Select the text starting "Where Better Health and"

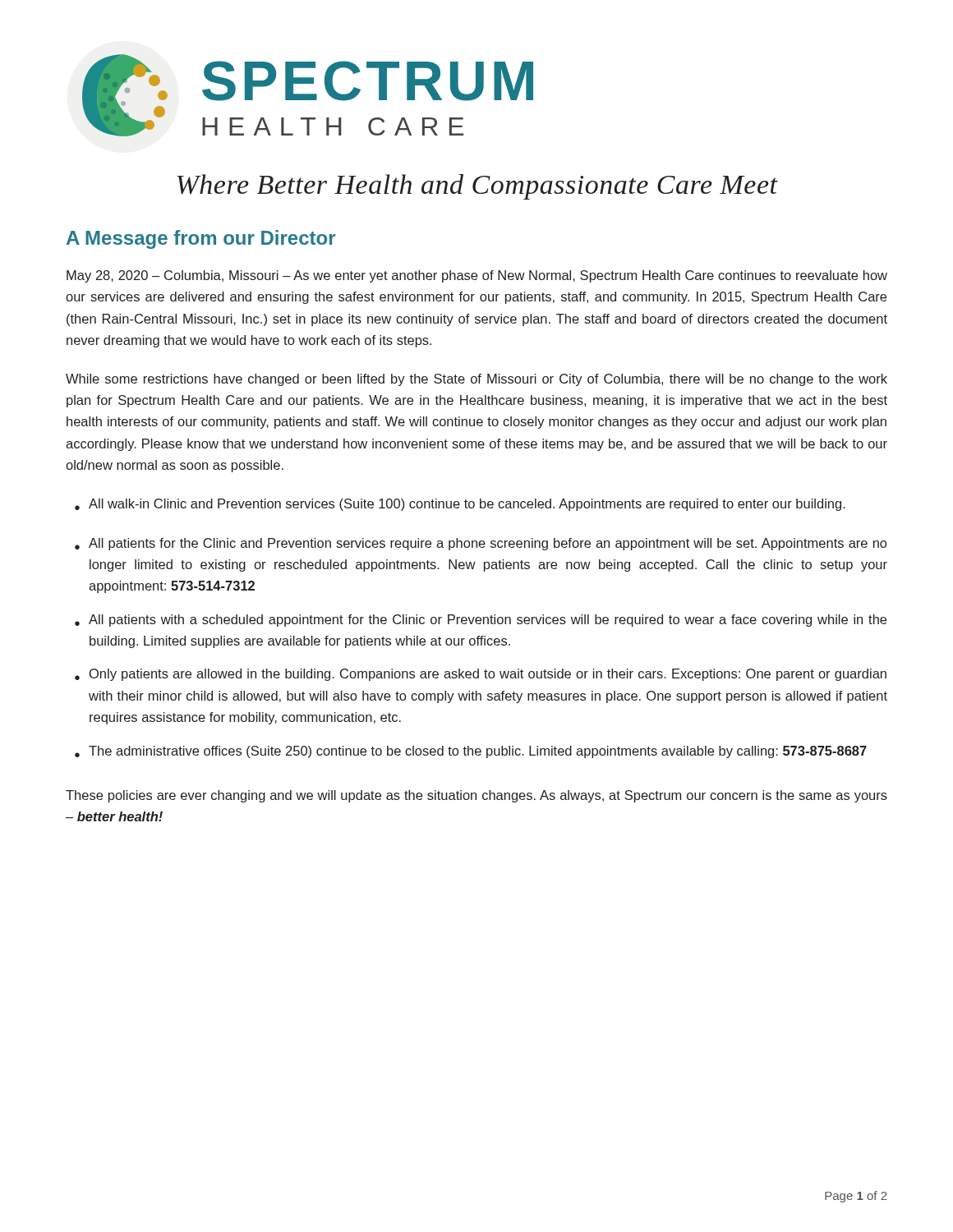click(x=476, y=184)
